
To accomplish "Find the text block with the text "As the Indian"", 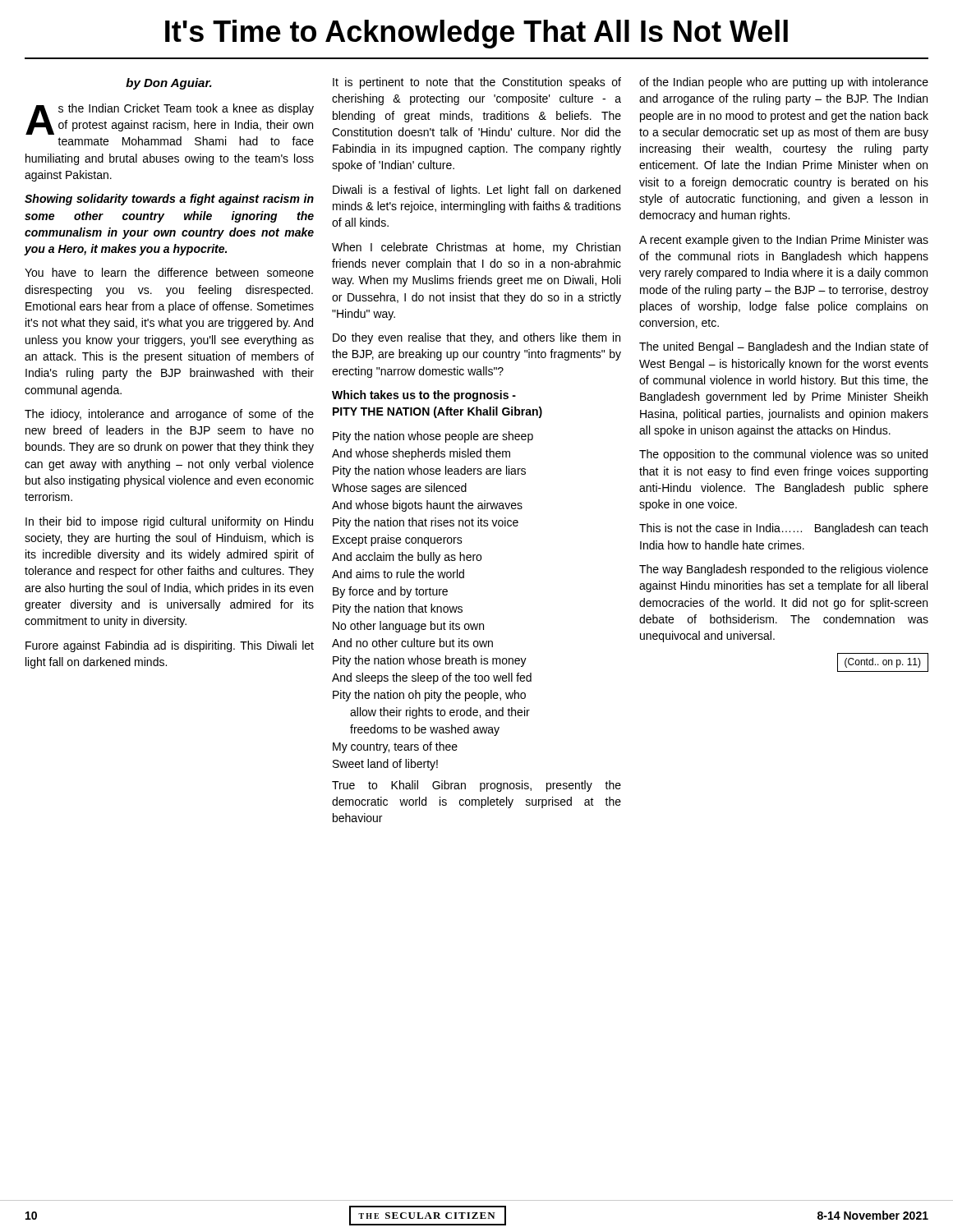I will point(169,141).
